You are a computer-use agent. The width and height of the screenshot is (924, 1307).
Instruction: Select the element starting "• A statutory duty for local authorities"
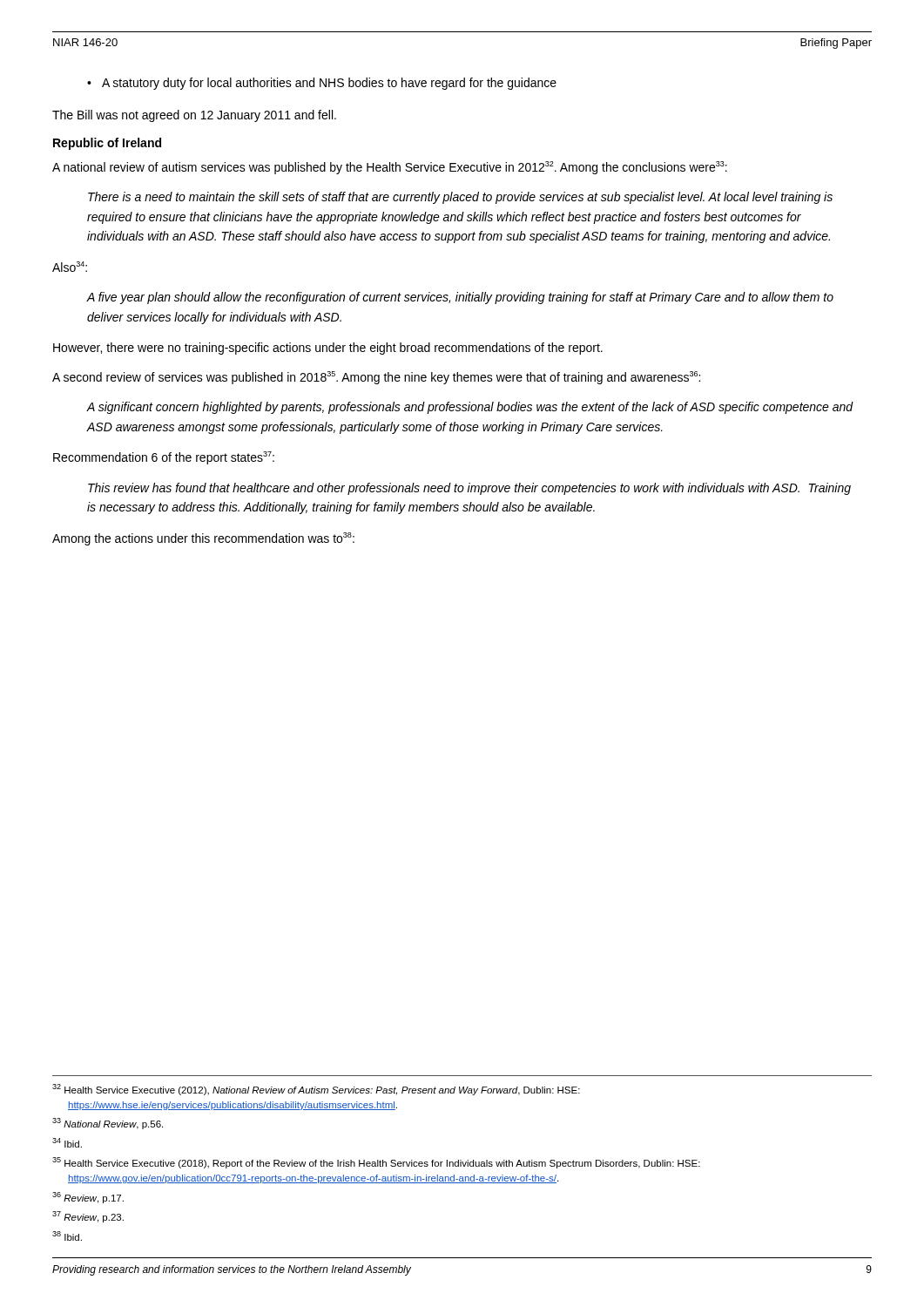point(479,83)
